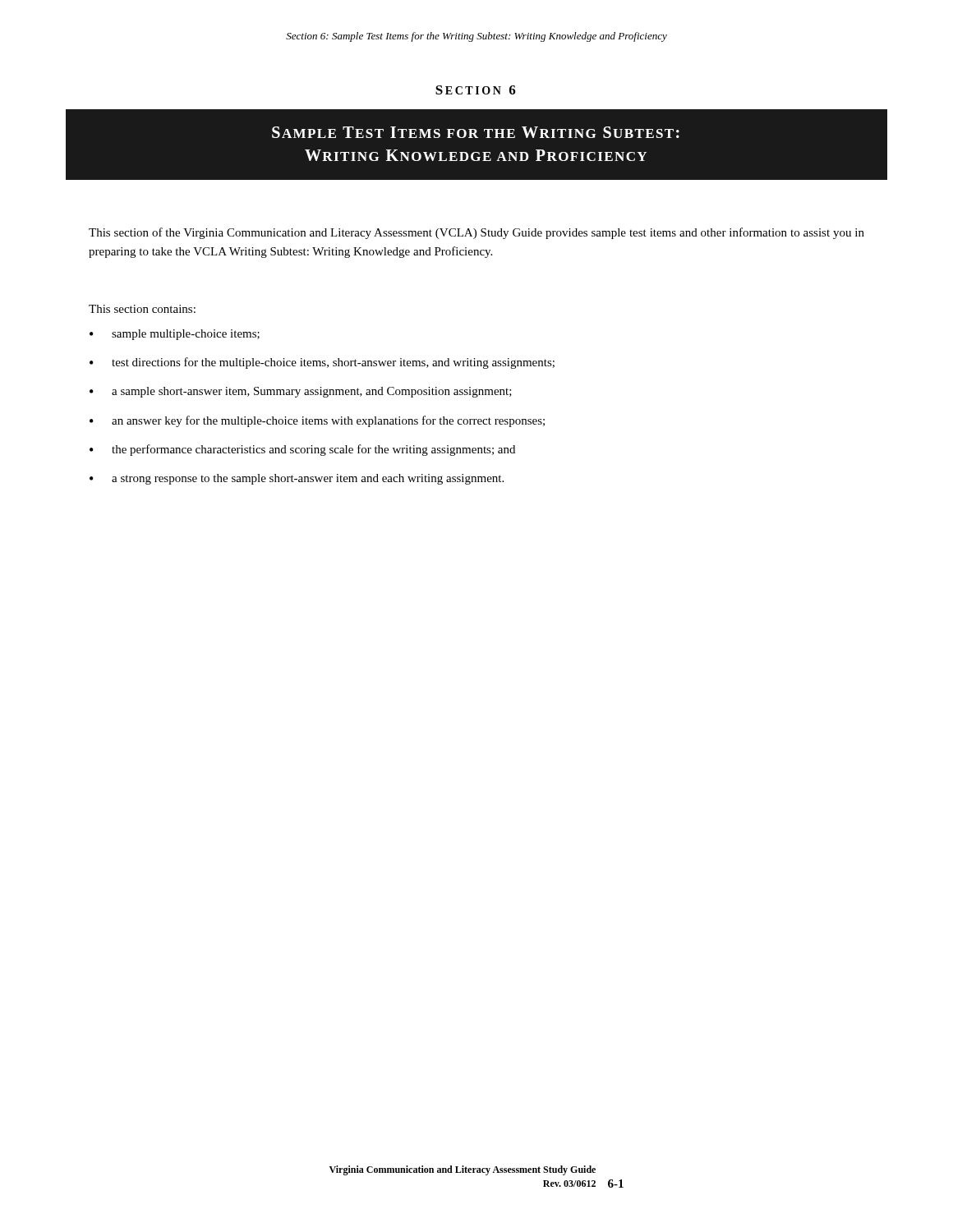This screenshot has height=1232, width=953.
Task: Locate the list item containing "• an answer key for"
Action: pos(476,421)
